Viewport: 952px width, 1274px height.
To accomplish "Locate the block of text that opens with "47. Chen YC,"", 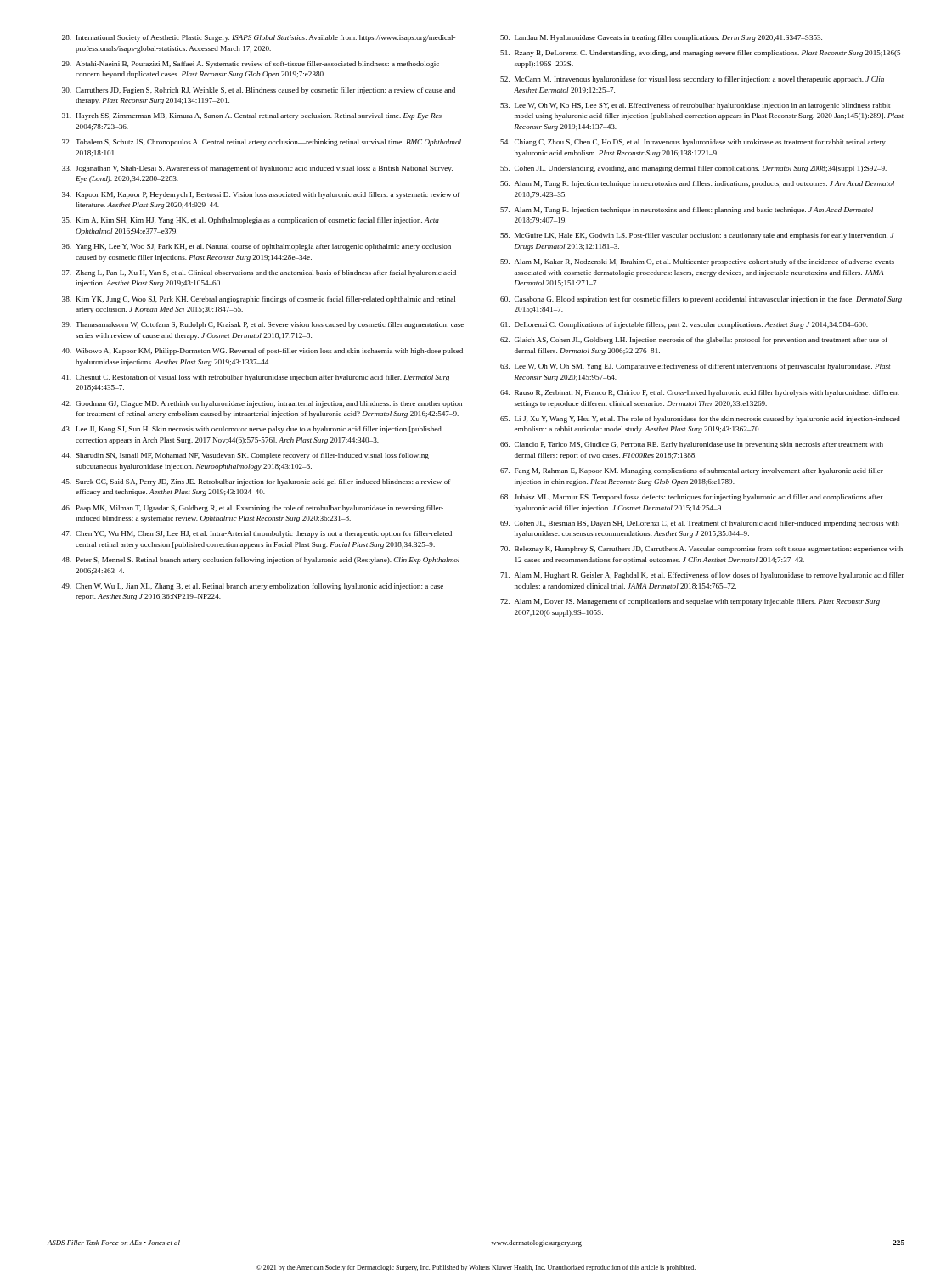I will point(257,539).
